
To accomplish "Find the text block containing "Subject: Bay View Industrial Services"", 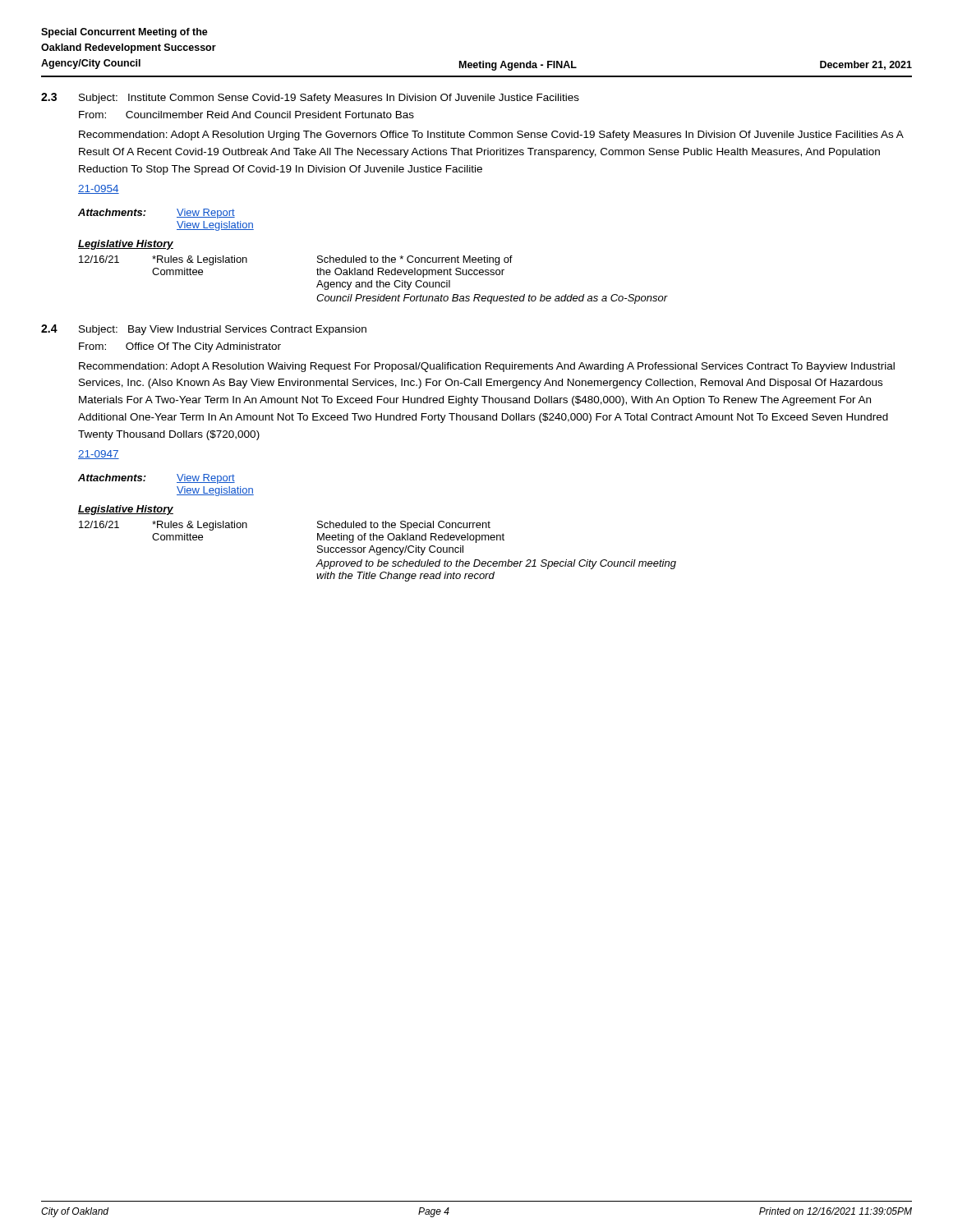I will (223, 329).
